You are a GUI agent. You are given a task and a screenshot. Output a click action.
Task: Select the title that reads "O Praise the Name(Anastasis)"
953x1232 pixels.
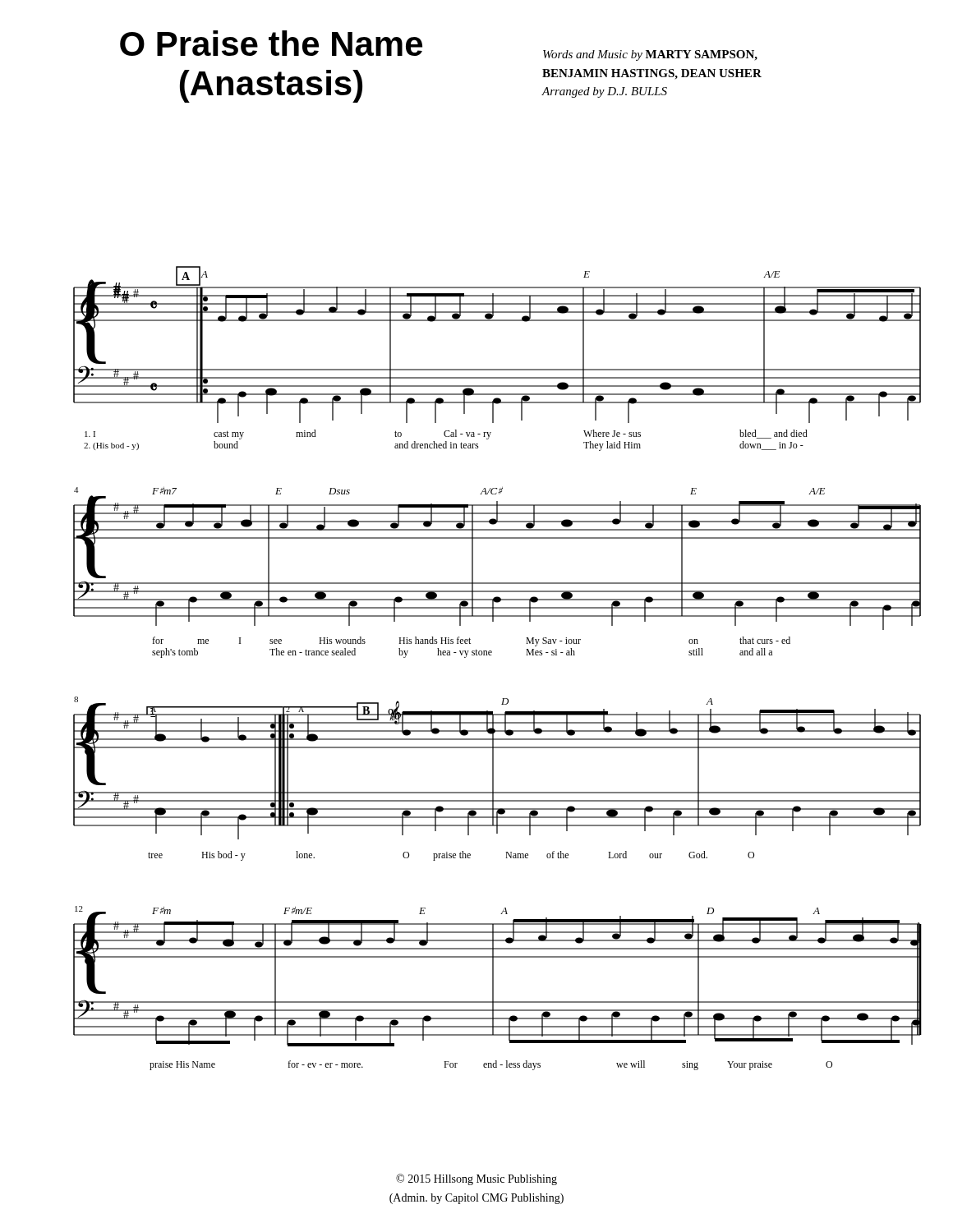[x=271, y=64]
